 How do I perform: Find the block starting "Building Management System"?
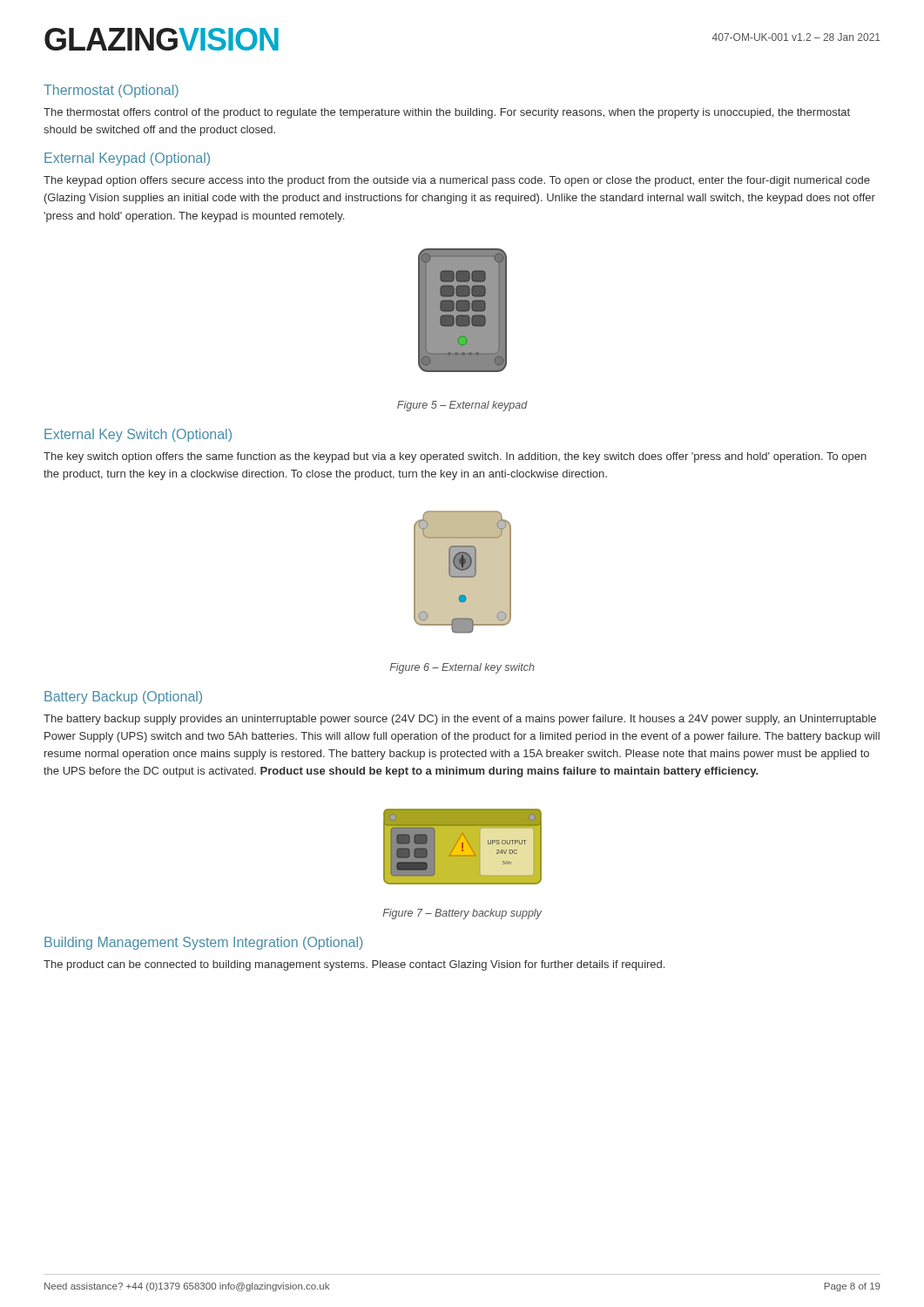(203, 942)
